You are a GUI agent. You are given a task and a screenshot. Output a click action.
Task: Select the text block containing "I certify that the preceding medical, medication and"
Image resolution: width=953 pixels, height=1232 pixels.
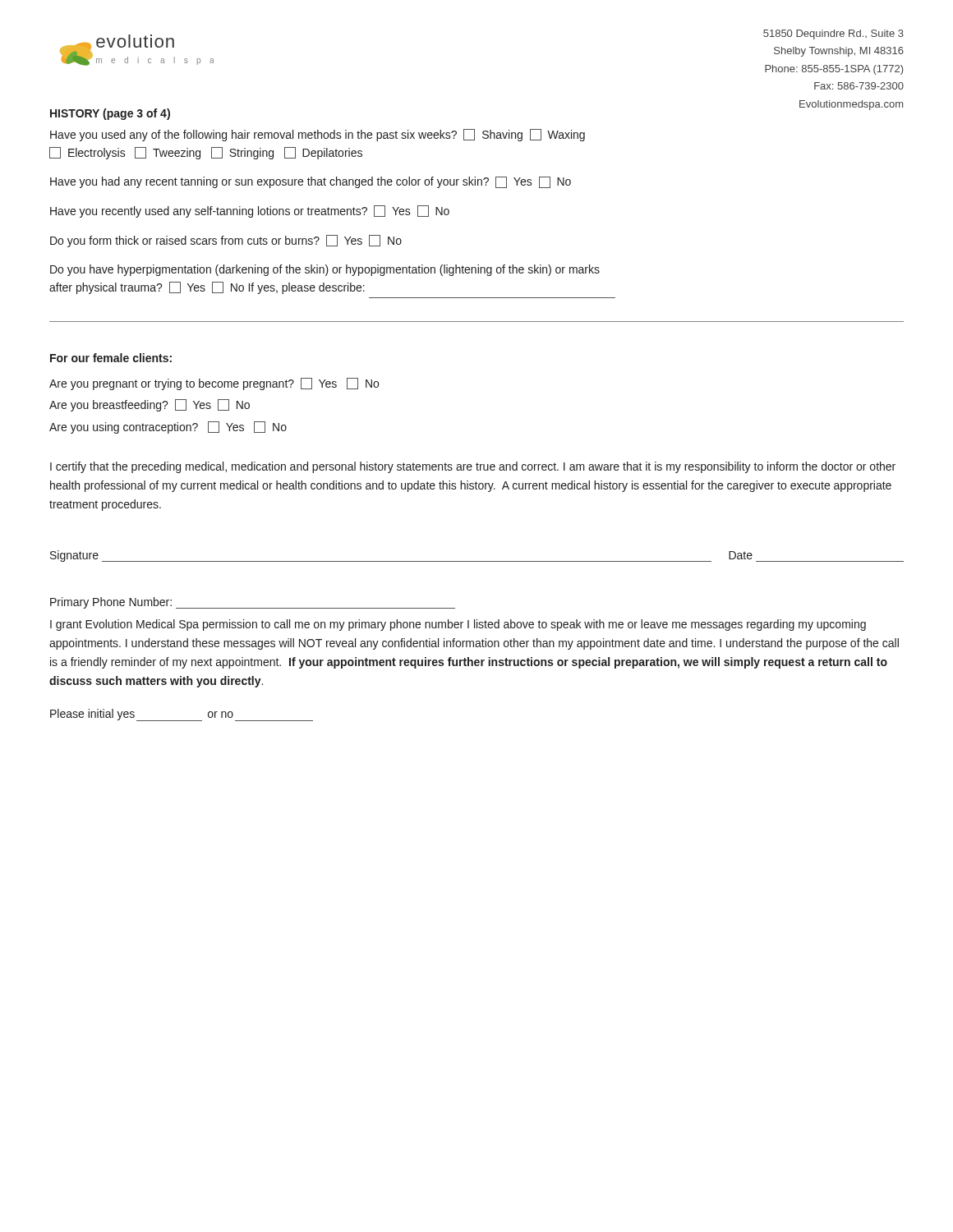pos(472,486)
